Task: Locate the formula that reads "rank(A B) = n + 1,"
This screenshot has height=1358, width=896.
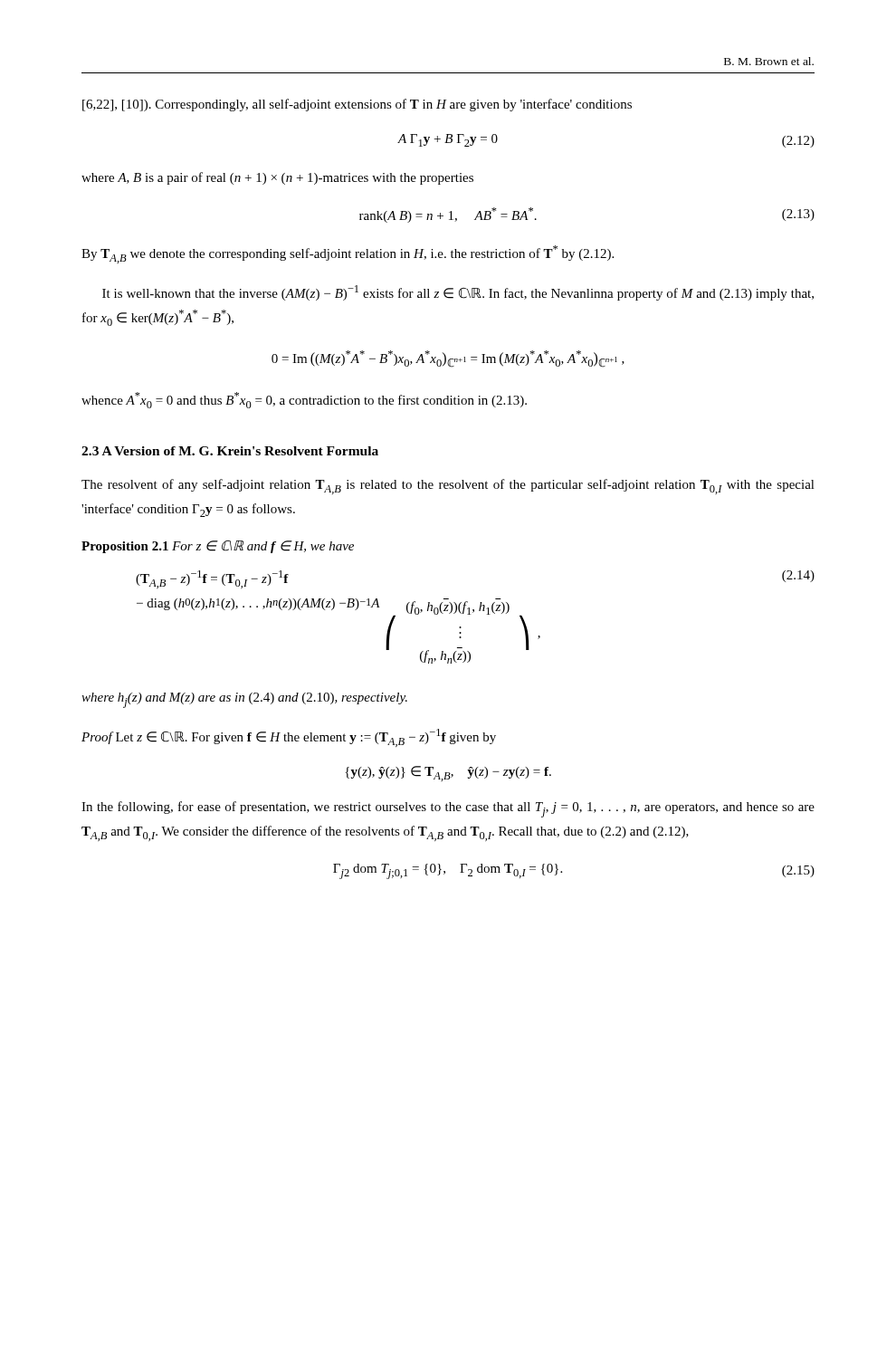Action: point(405,215)
